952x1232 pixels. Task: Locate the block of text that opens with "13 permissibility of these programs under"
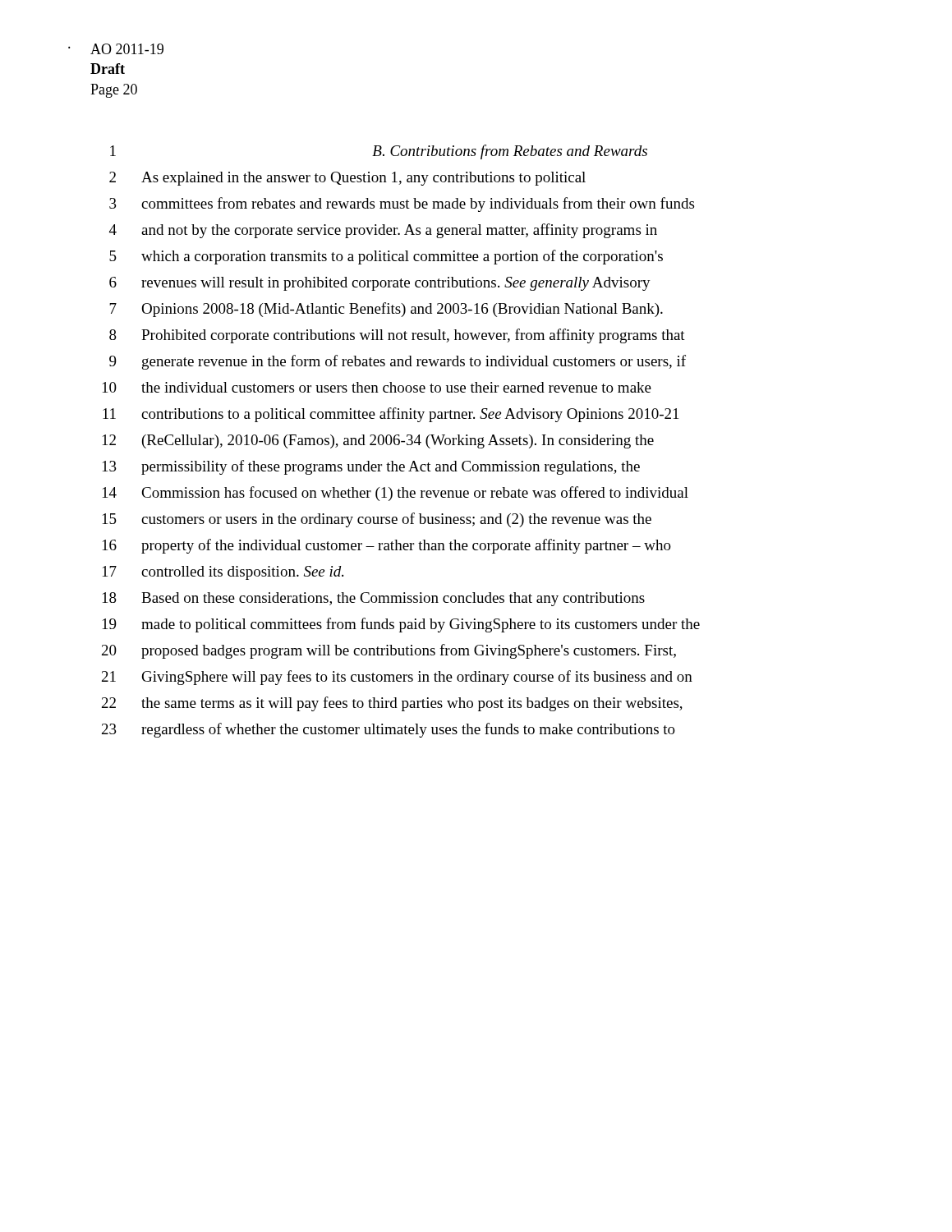pyautogui.click(x=472, y=466)
